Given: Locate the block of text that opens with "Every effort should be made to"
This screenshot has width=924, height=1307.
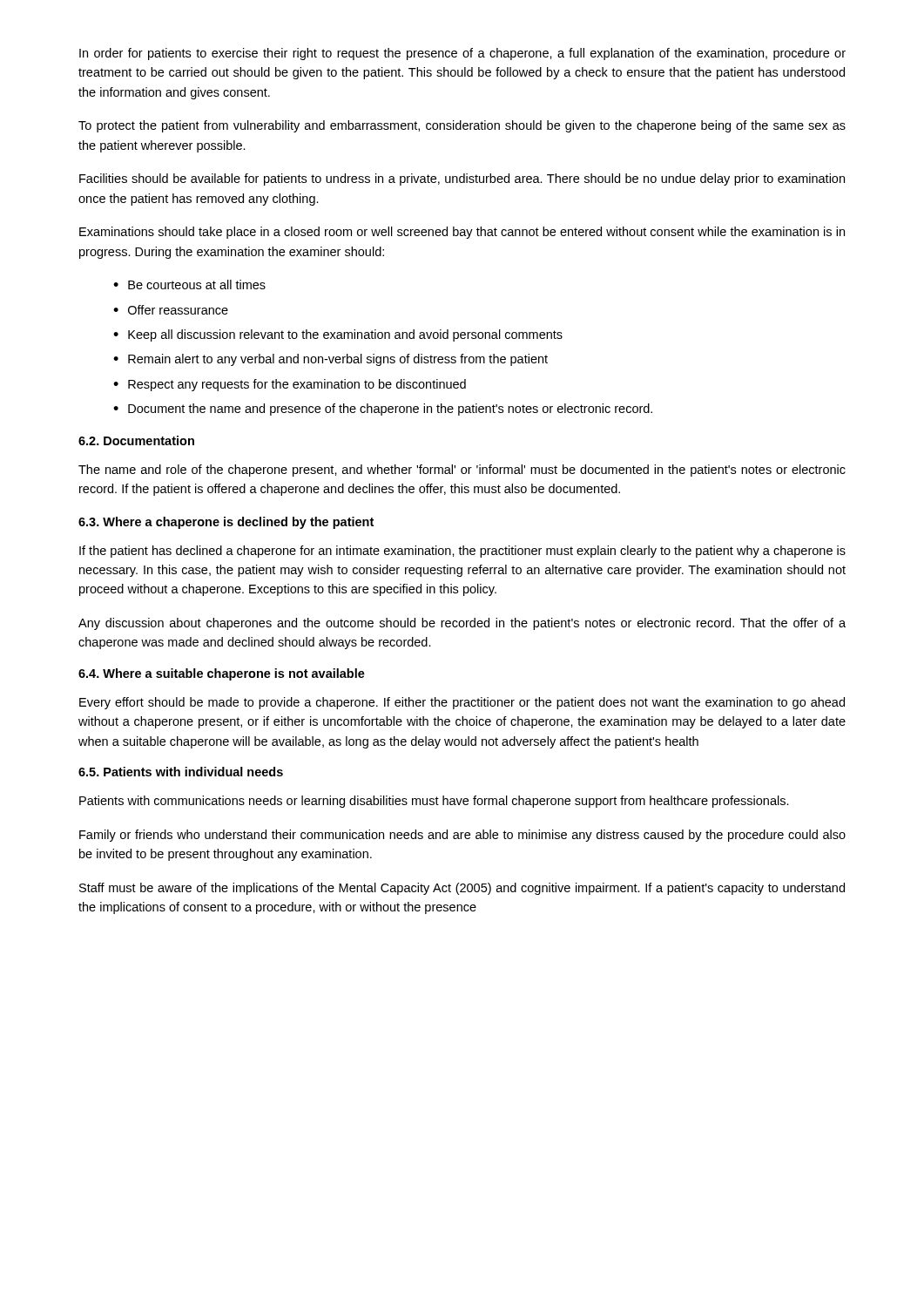Looking at the screenshot, I should click(x=462, y=722).
